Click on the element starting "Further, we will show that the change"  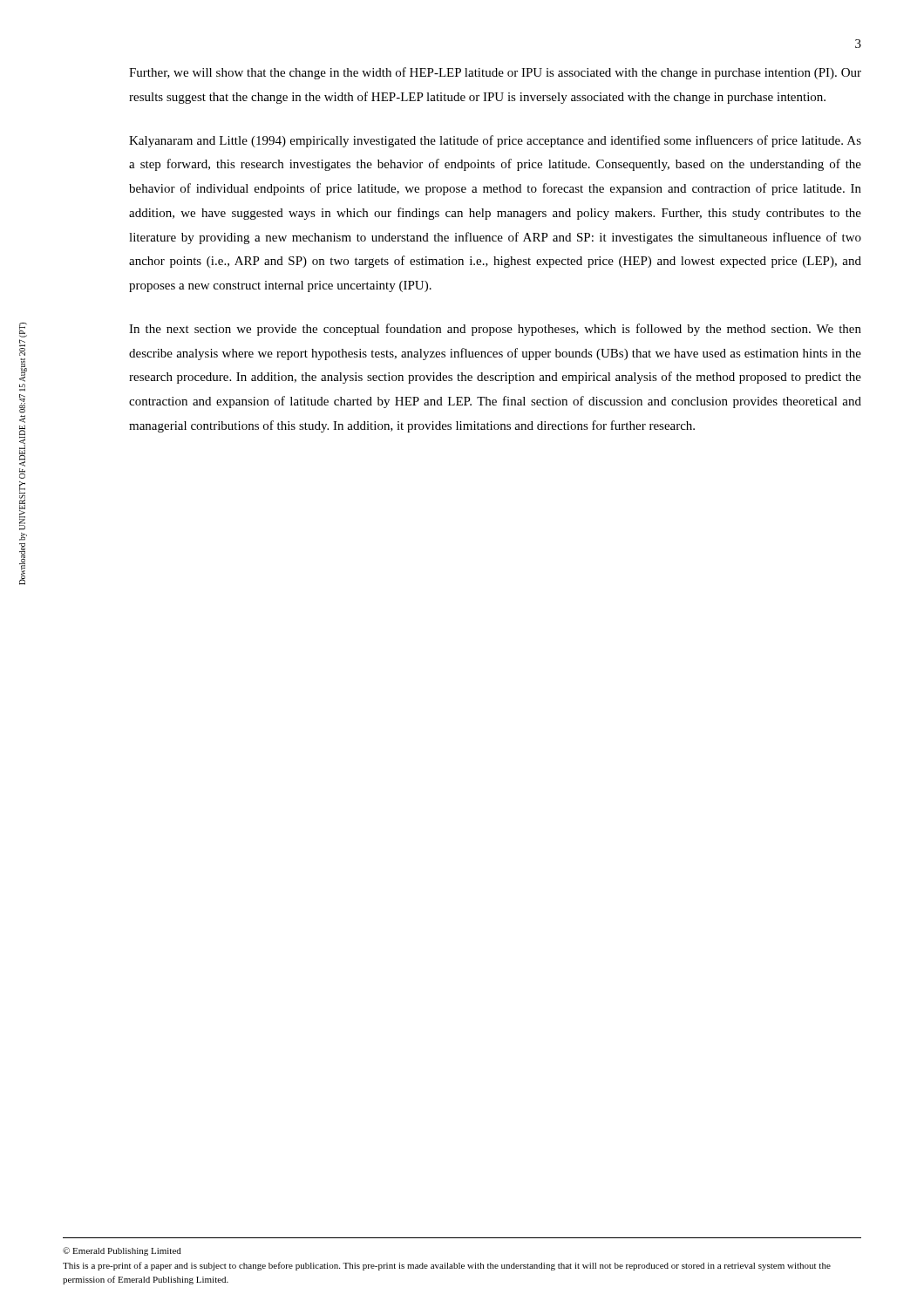(495, 84)
